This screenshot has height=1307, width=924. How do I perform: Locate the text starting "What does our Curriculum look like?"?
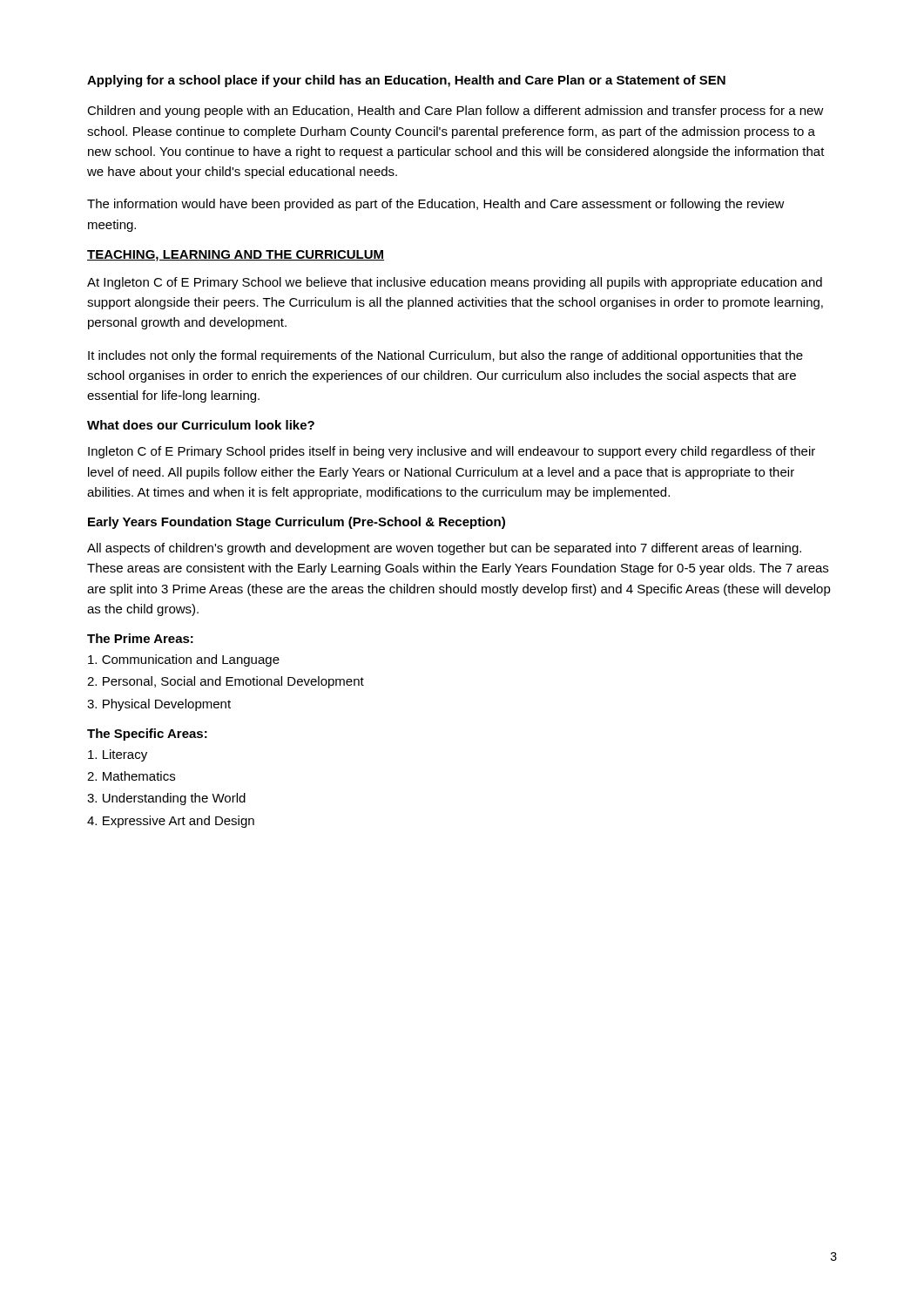point(201,425)
